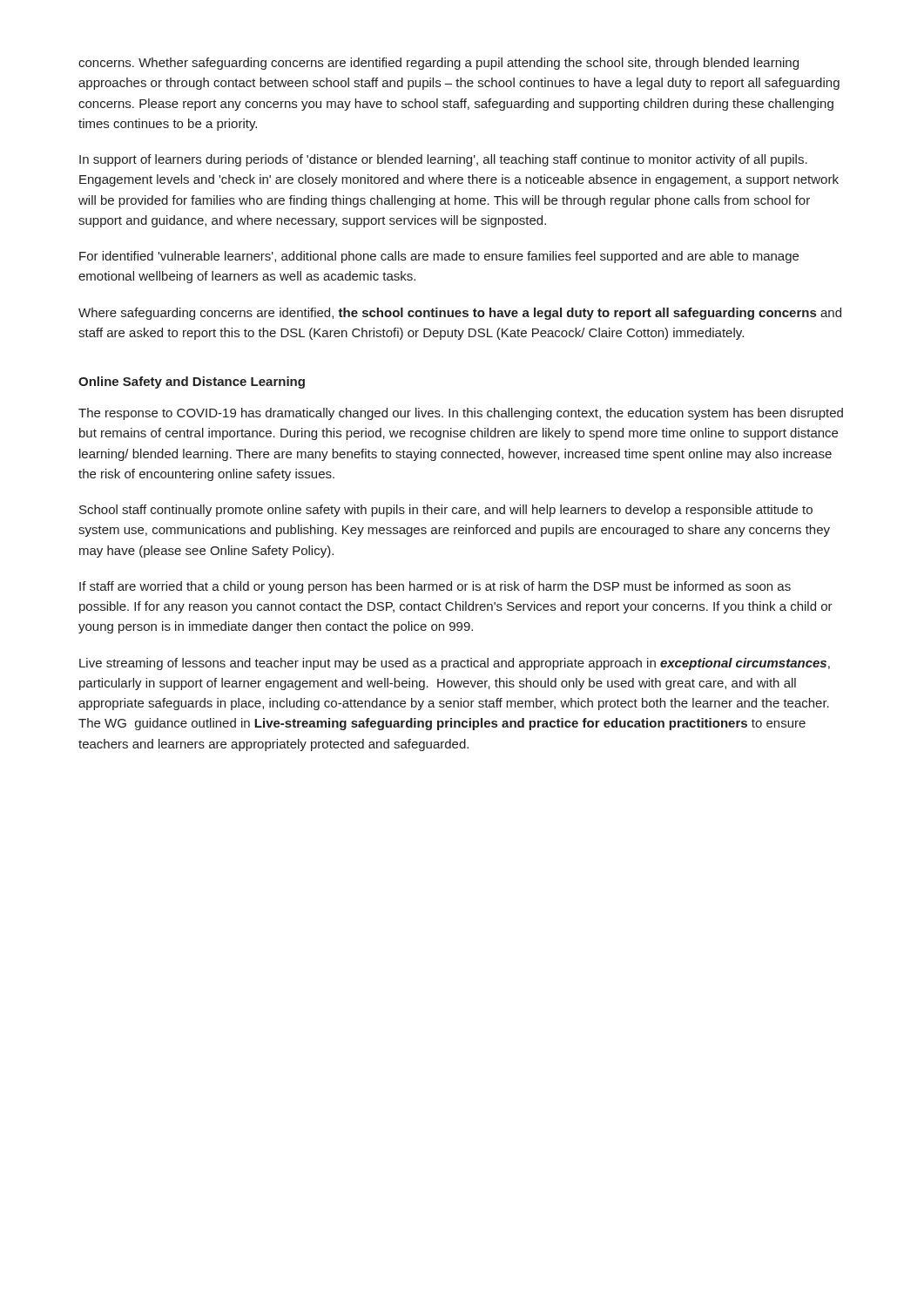
Task: Locate the text block that says "If staff are worried that"
Action: coord(455,606)
